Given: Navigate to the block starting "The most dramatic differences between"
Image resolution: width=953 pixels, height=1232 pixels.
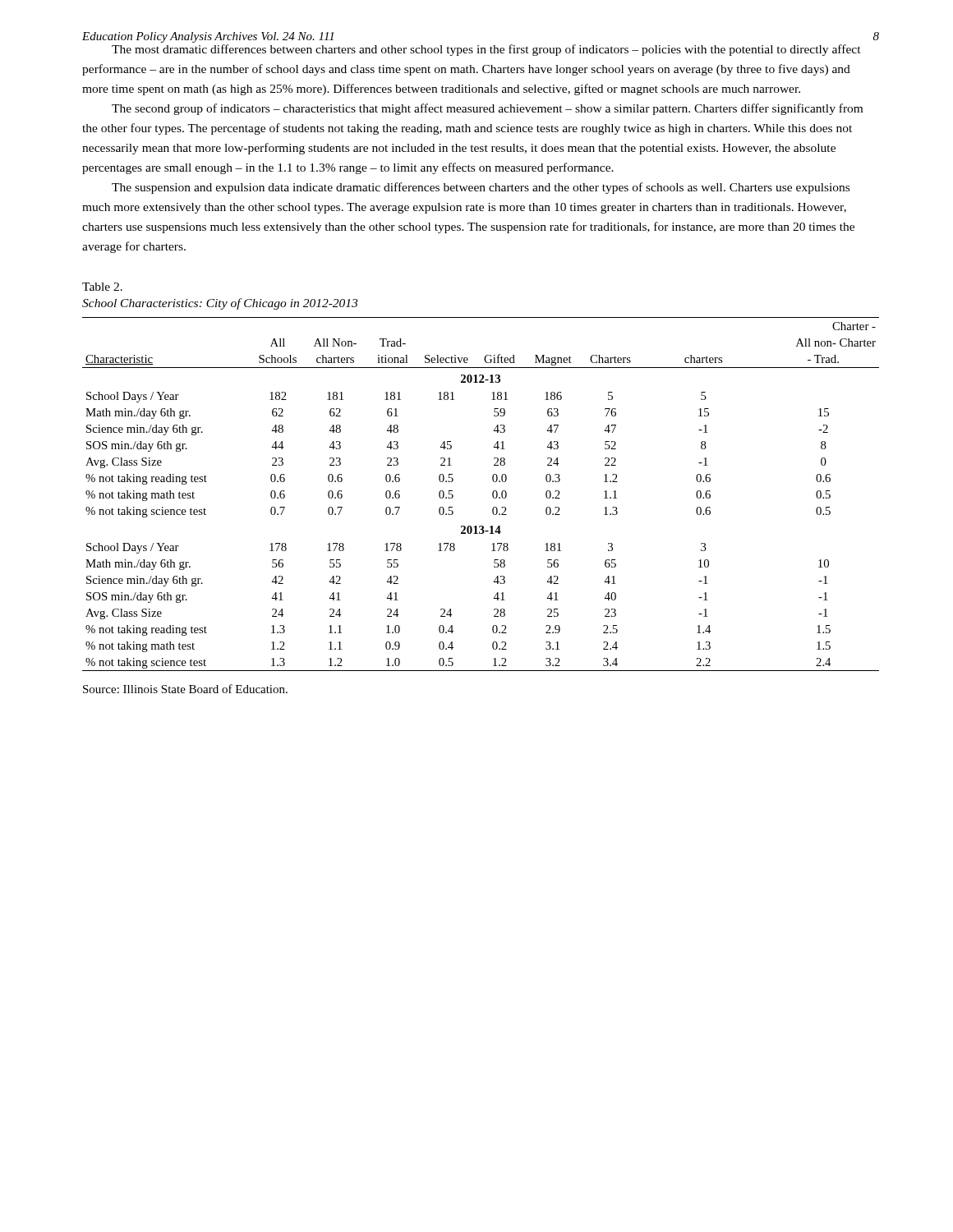Looking at the screenshot, I should [x=481, y=69].
